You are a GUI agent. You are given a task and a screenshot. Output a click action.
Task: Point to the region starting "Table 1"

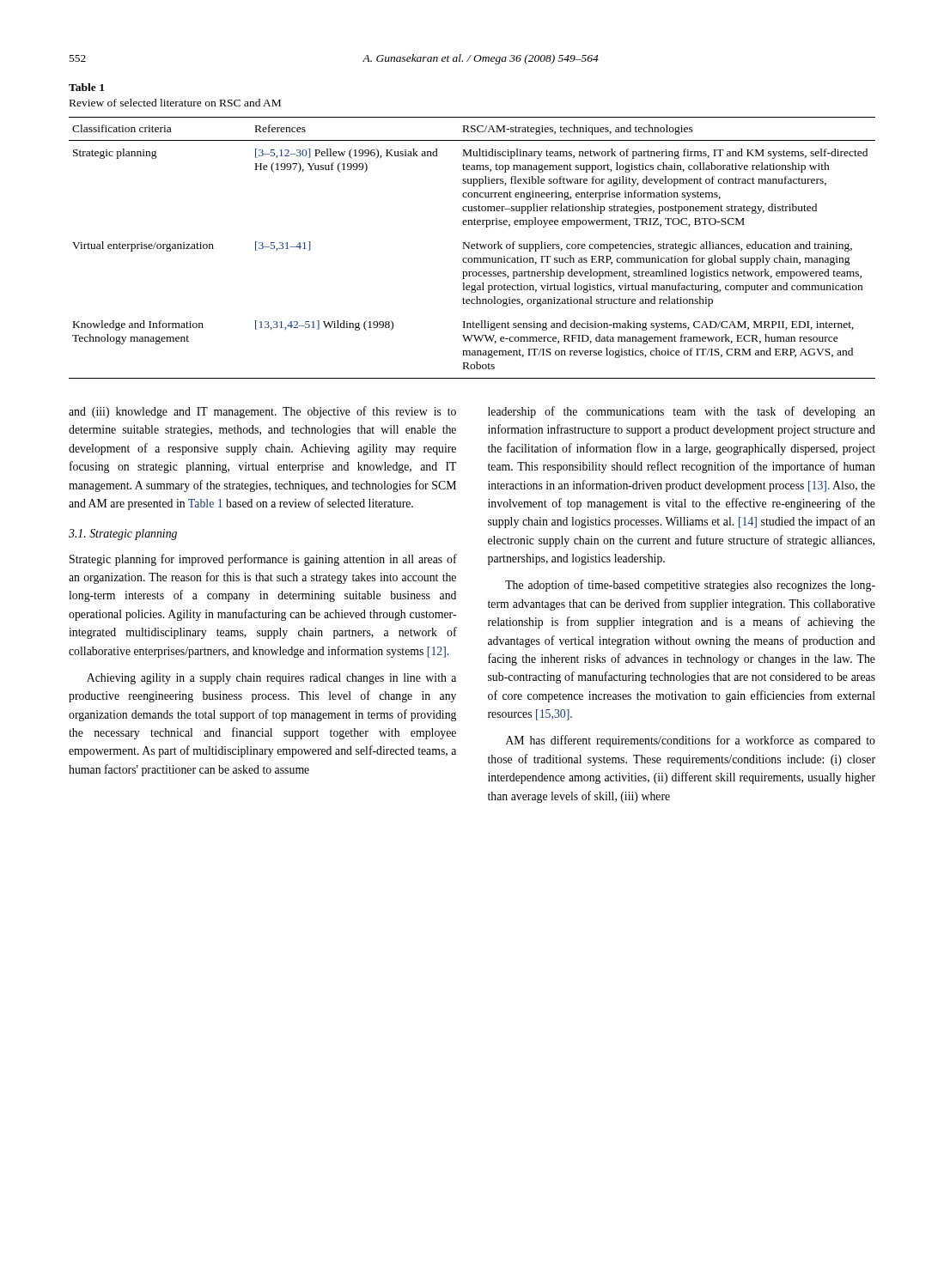(87, 87)
